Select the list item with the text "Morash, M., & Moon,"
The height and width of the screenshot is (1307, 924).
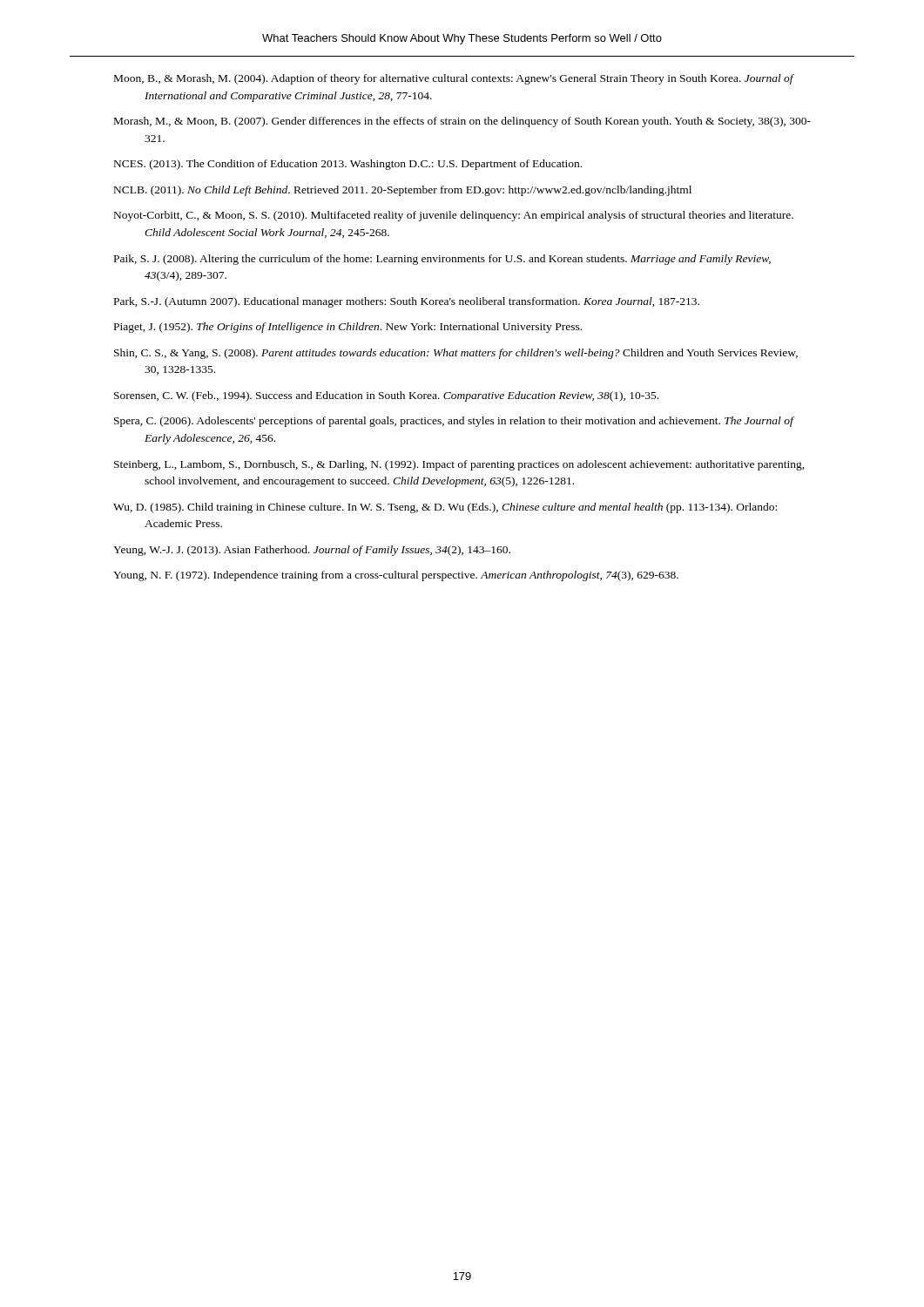(x=462, y=129)
